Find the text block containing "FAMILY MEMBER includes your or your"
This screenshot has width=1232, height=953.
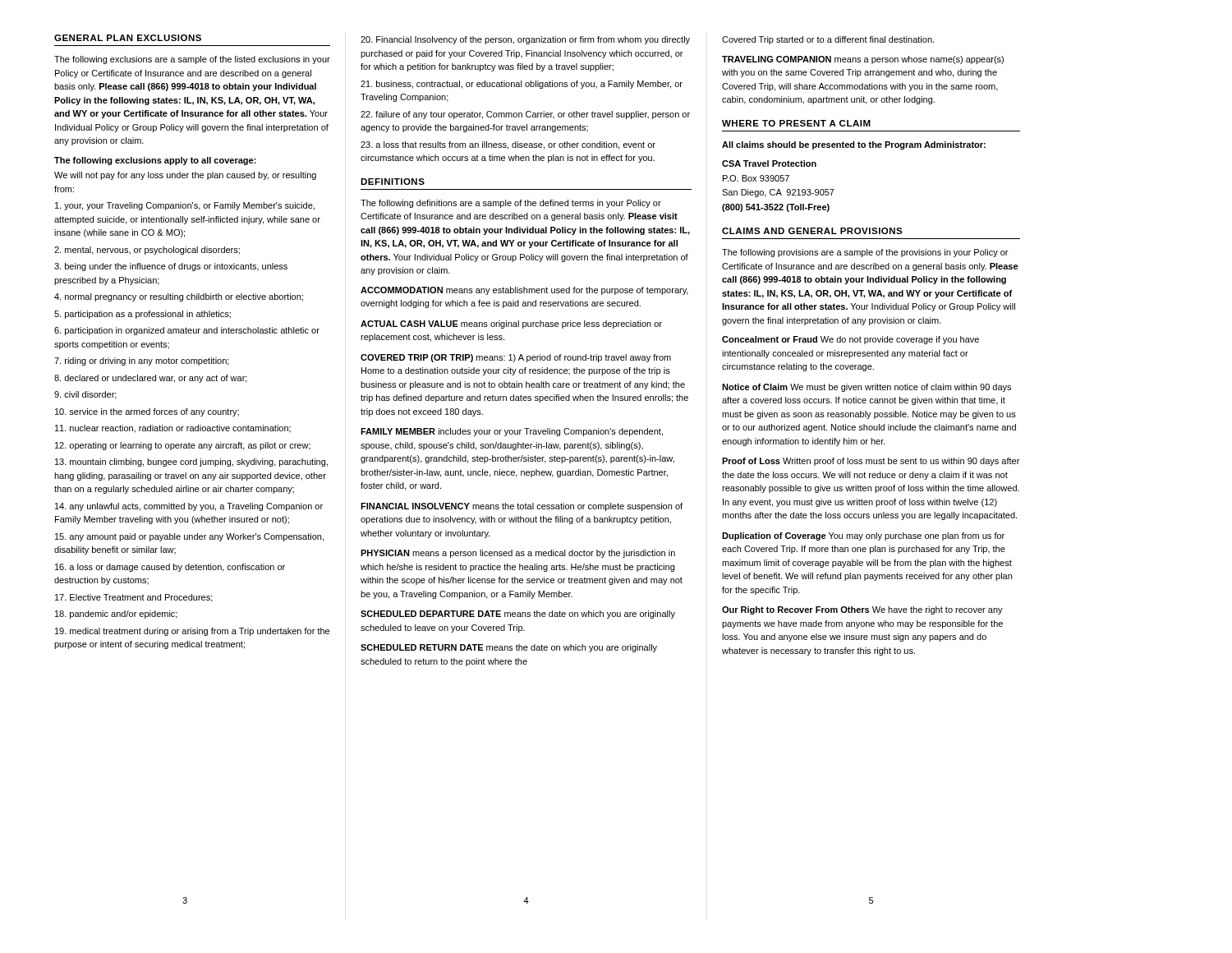(x=518, y=458)
